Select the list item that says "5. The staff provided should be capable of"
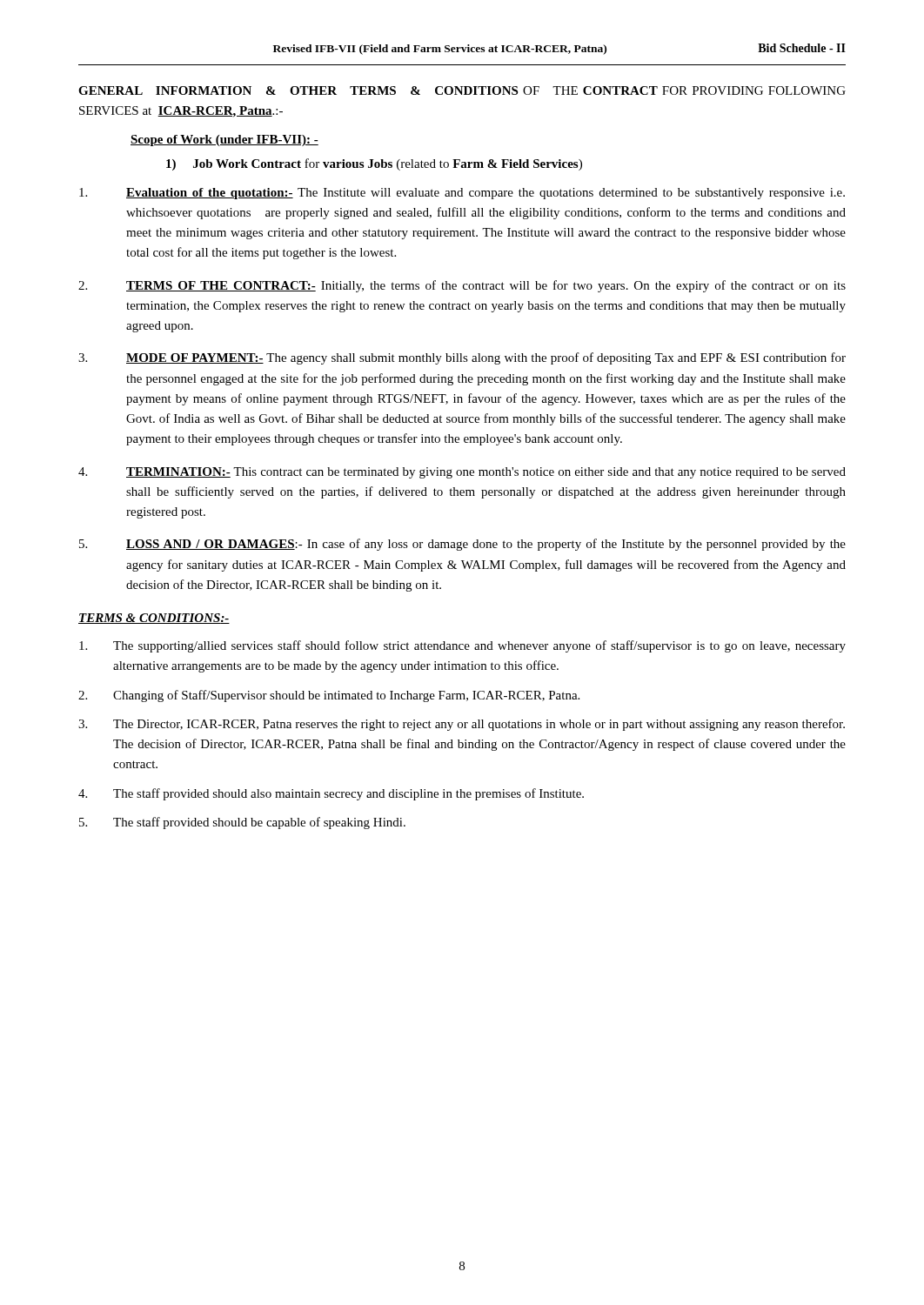The height and width of the screenshot is (1305, 924). tap(242, 823)
